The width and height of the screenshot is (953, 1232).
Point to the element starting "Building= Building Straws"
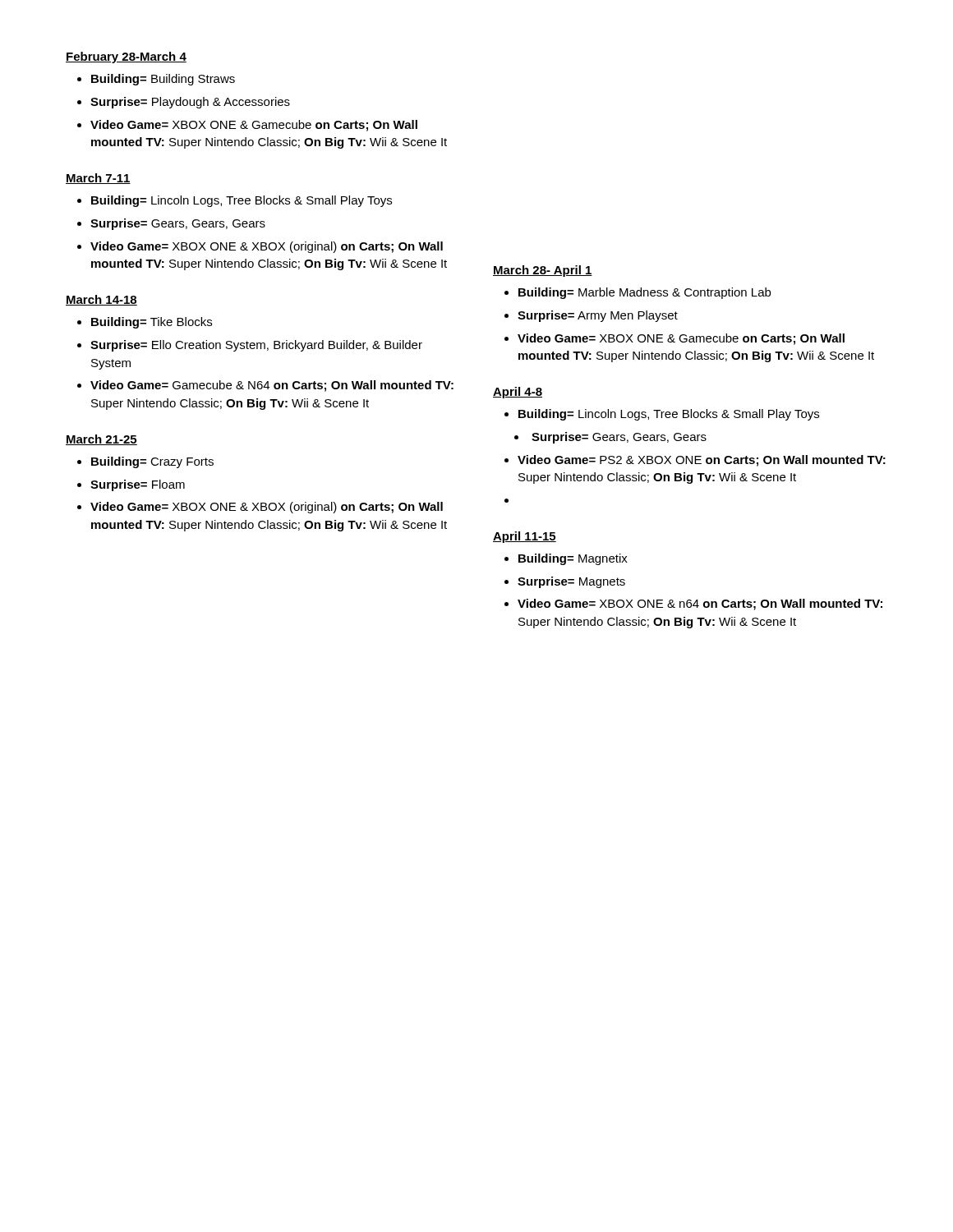(163, 78)
